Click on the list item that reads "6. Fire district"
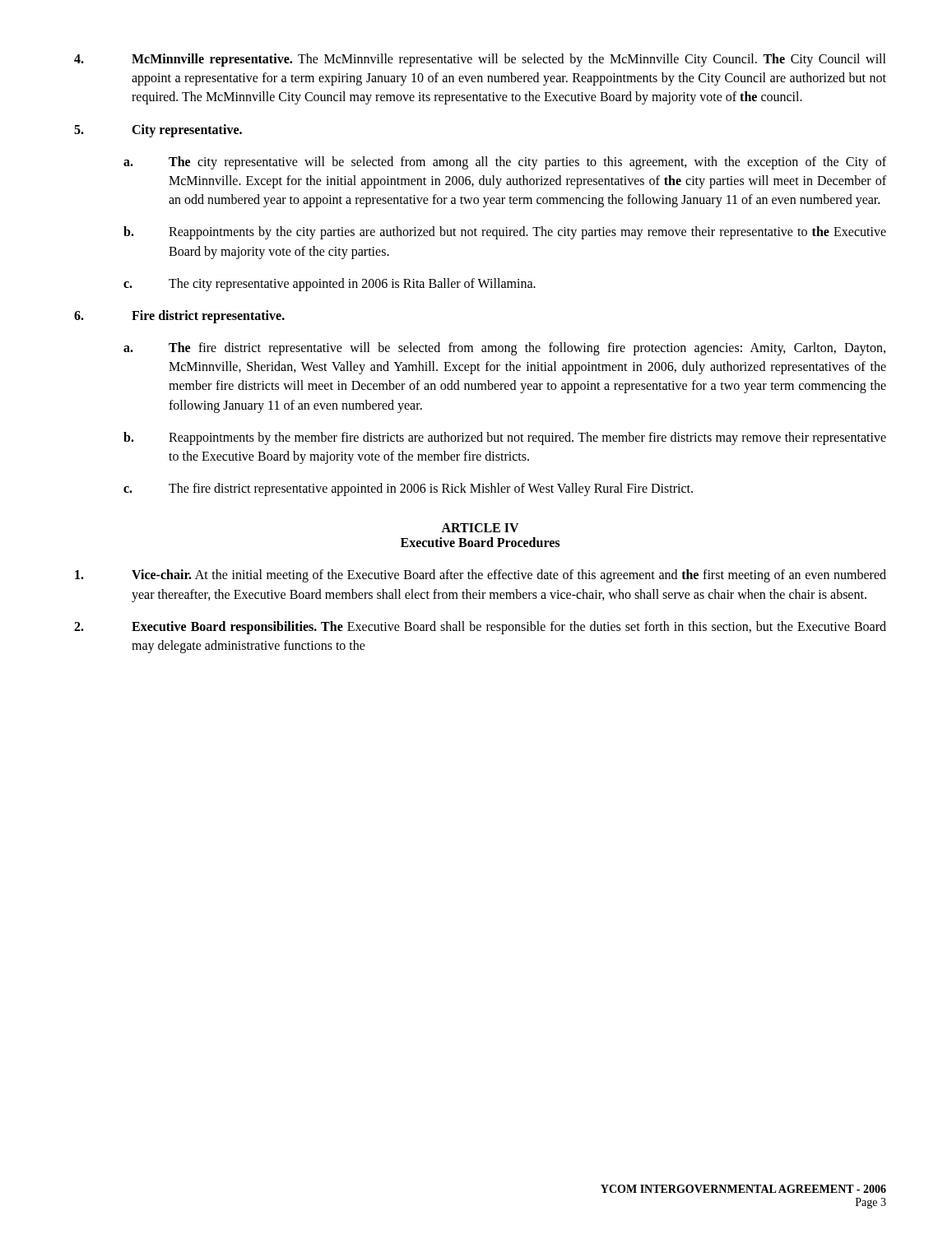 [x=179, y=317]
